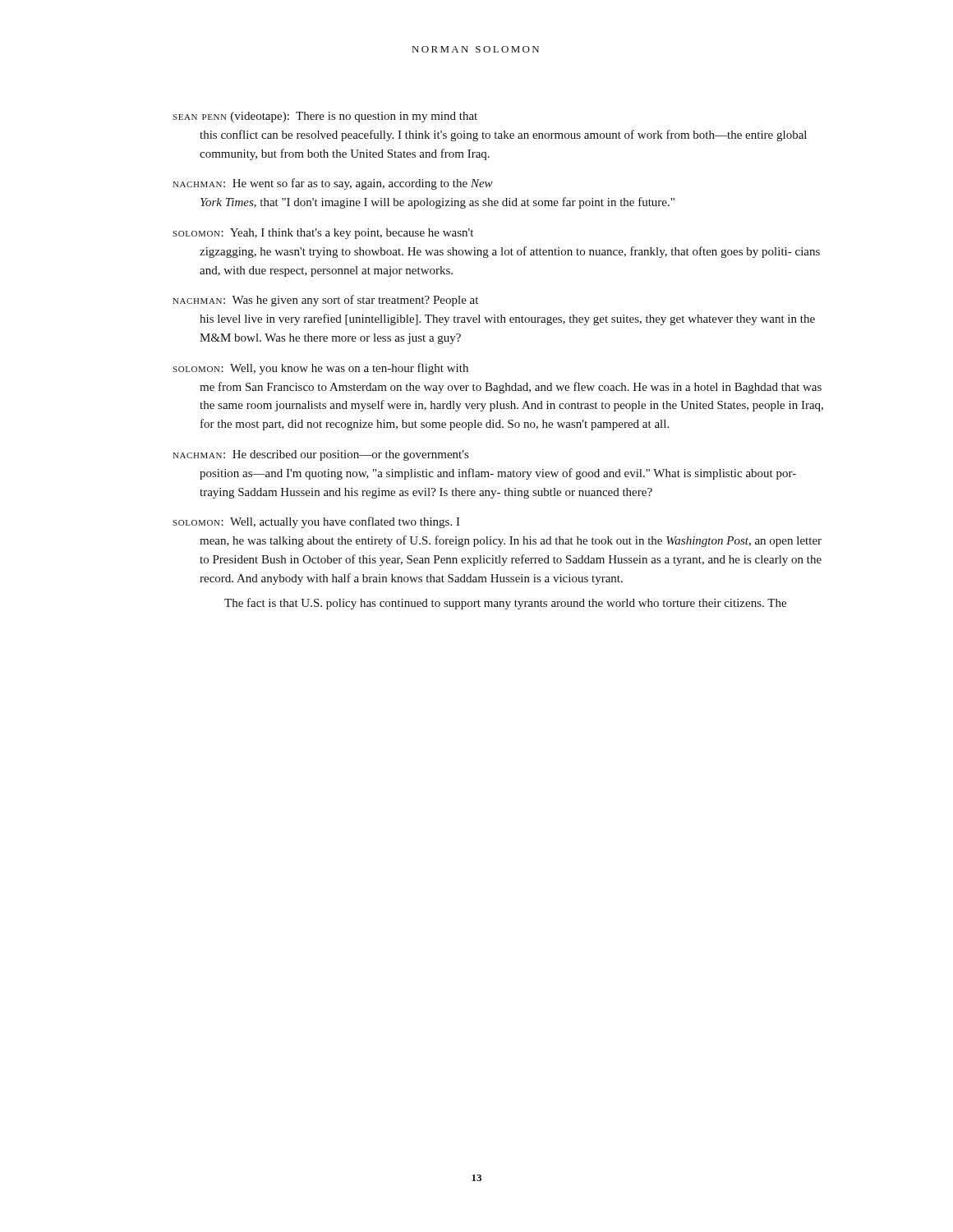Find the list item that says "nachman: He went so"
Viewport: 953px width, 1232px height.
click(501, 194)
